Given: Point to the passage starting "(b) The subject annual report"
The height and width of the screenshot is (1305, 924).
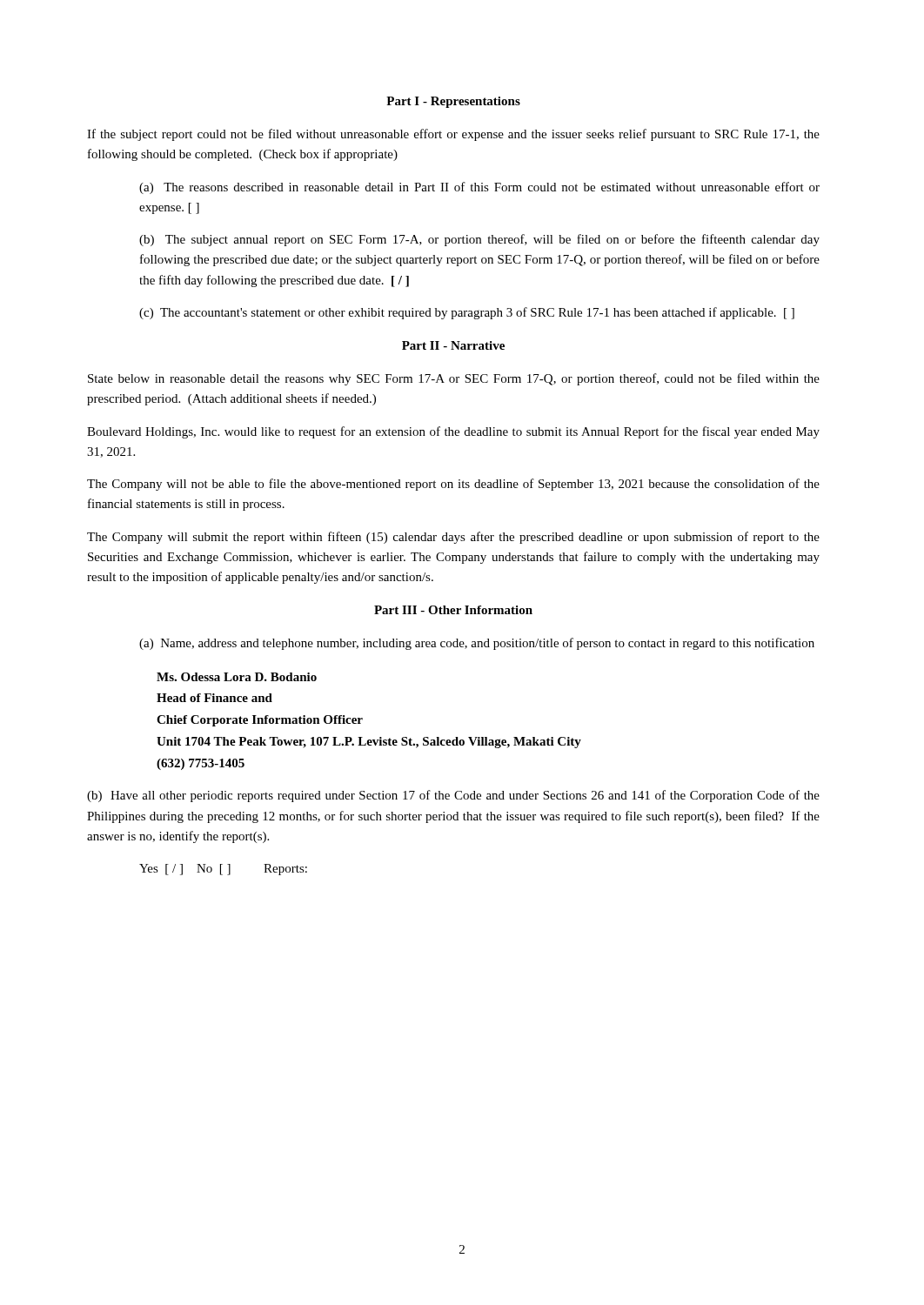Looking at the screenshot, I should point(479,259).
